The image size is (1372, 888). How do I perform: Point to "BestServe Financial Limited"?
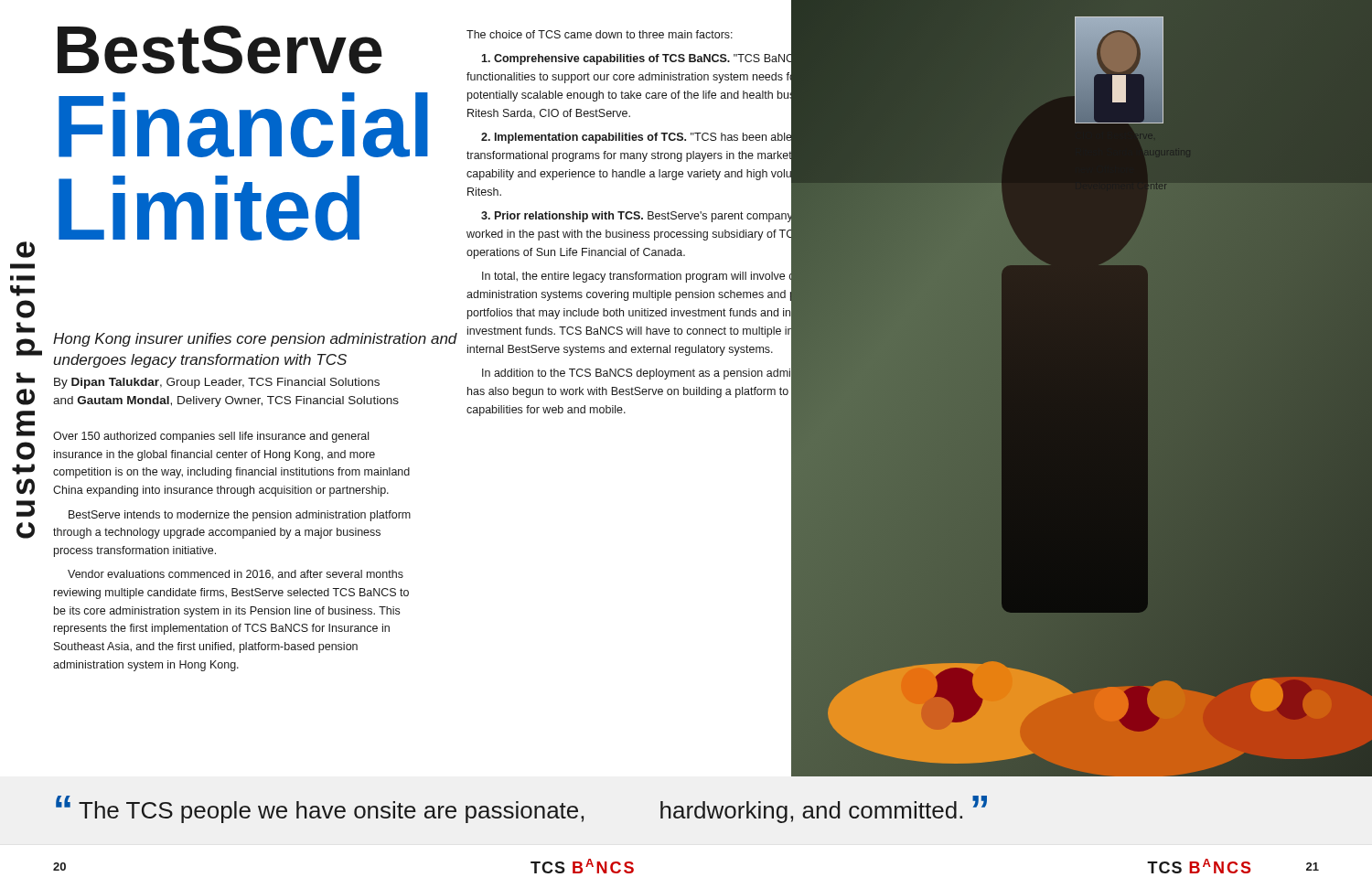[268, 134]
